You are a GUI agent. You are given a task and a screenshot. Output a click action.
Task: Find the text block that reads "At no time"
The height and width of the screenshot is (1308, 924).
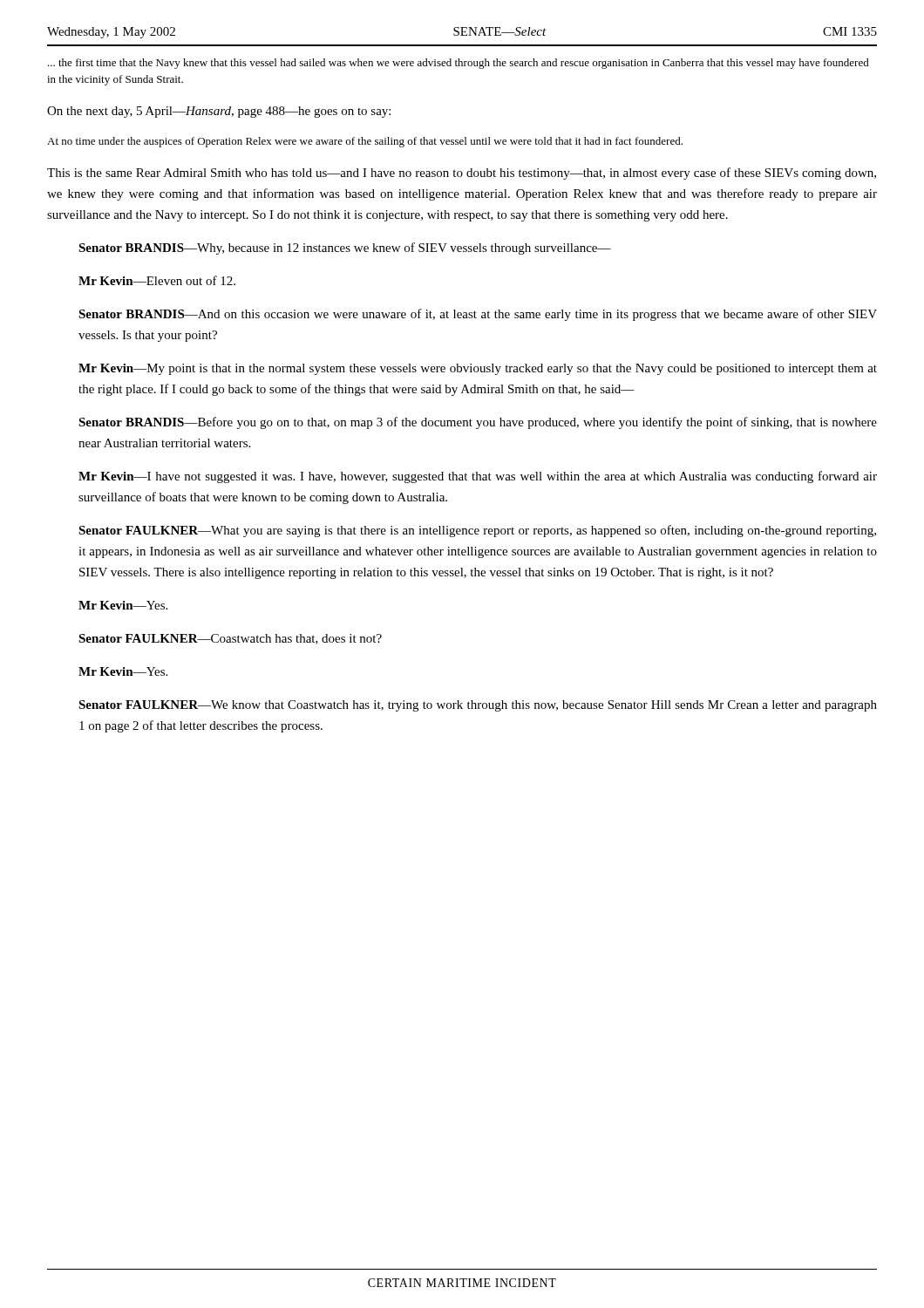[365, 141]
